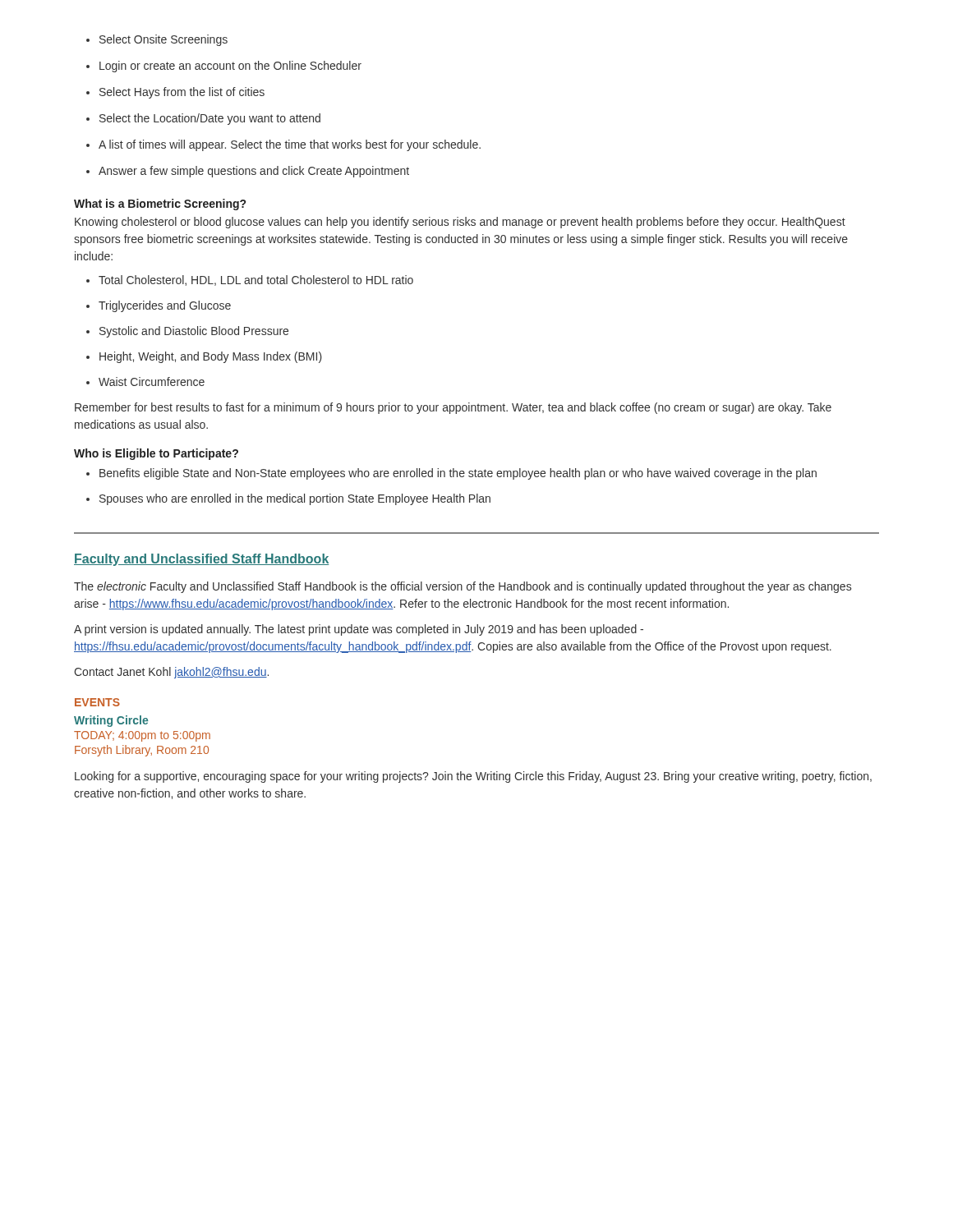This screenshot has width=953, height=1232.
Task: Click where it says "Writing Circle"
Action: click(111, 720)
